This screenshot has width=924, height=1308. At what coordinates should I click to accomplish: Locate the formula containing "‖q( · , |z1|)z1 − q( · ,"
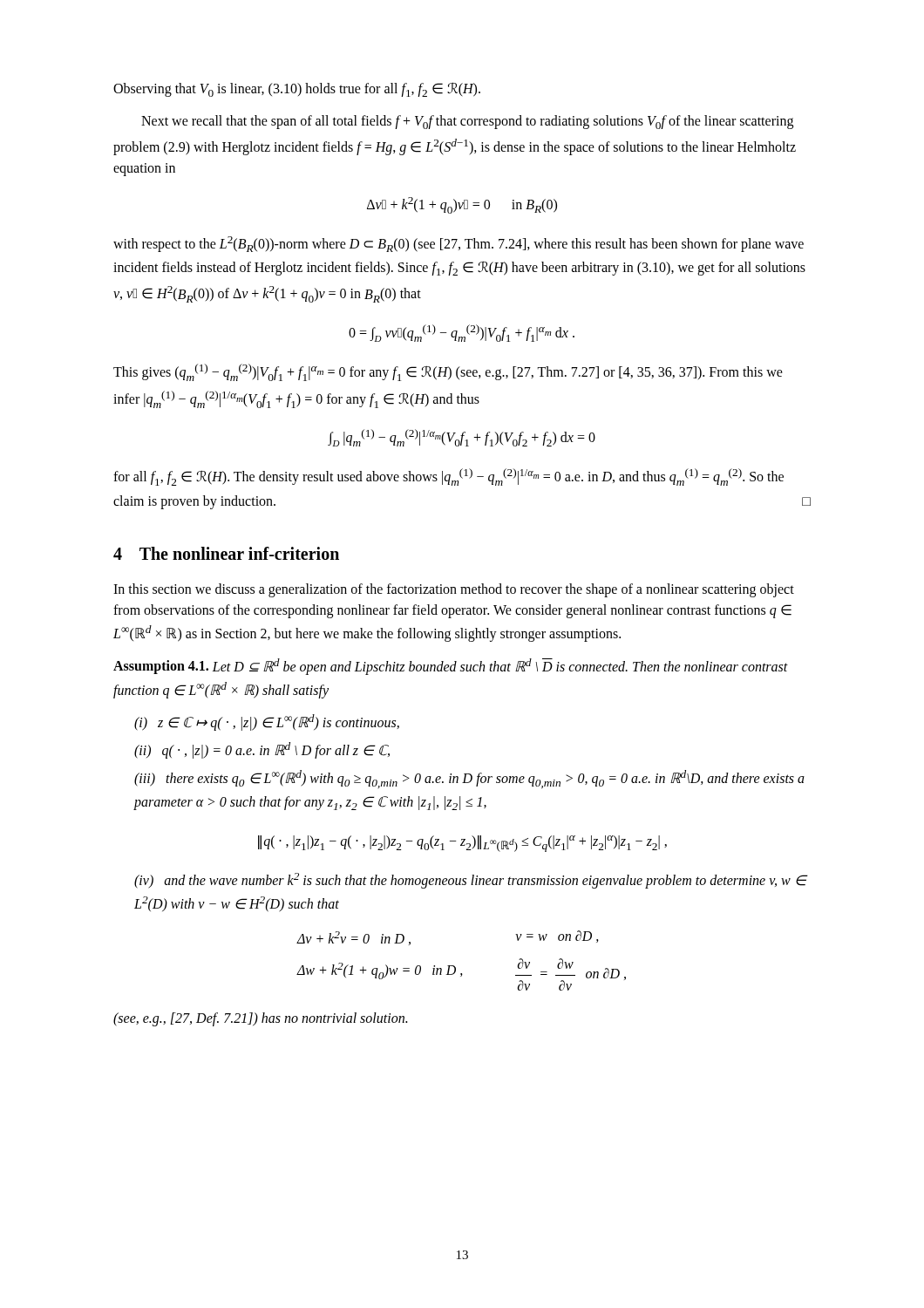point(462,842)
